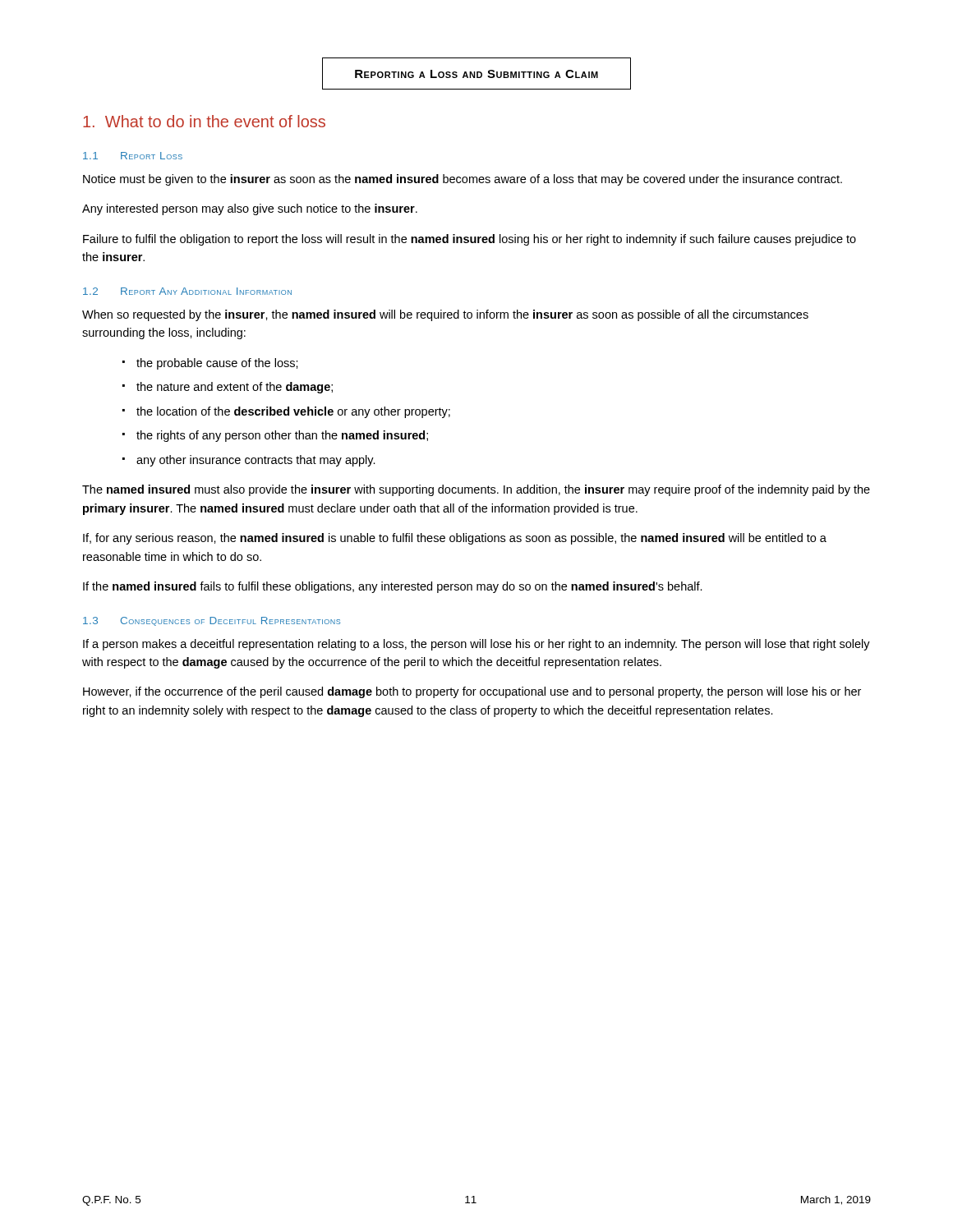The image size is (953, 1232).
Task: Click on the section header that says "1.2Report Any Additional"
Action: point(187,291)
